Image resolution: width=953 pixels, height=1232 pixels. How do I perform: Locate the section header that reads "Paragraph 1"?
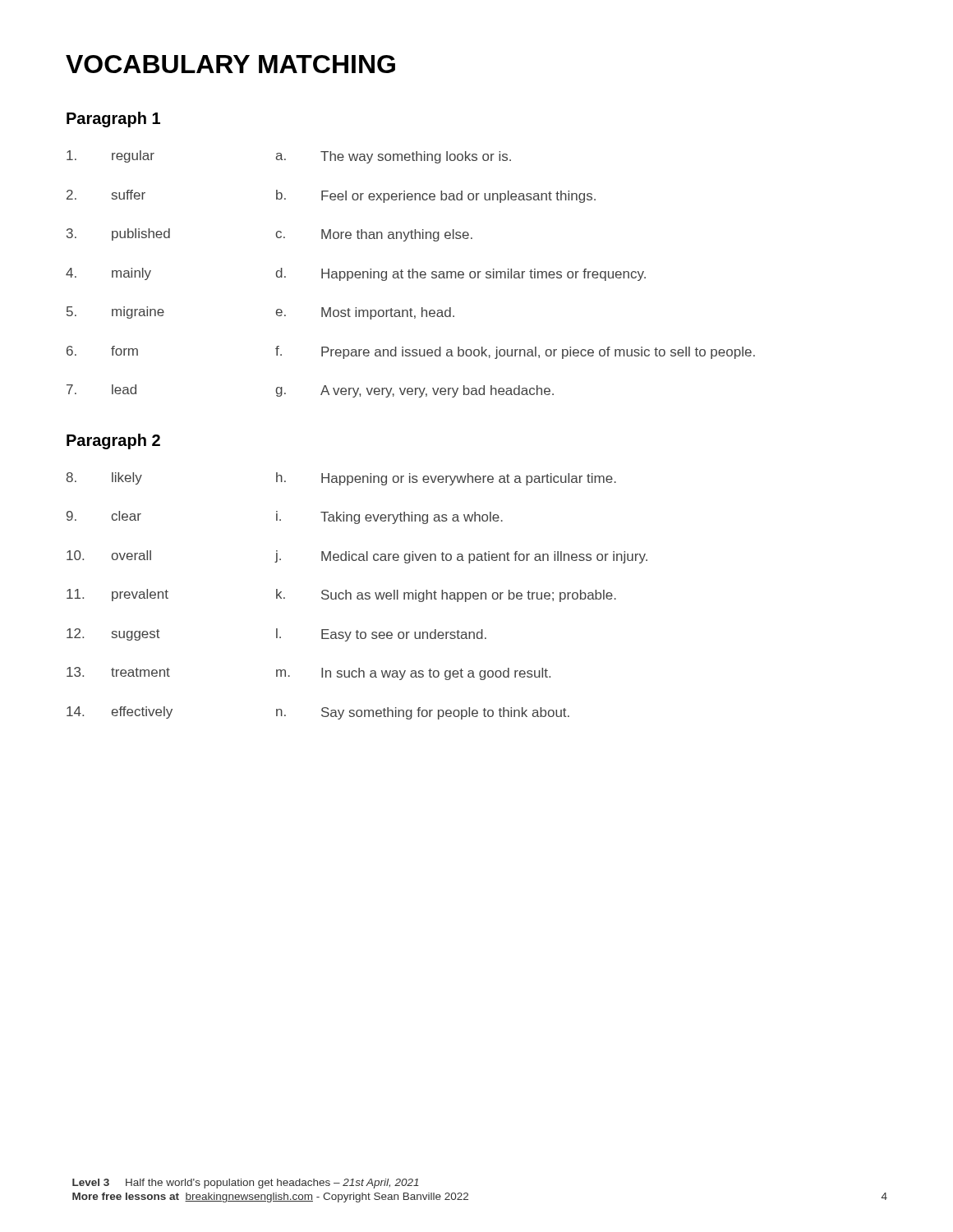point(113,118)
